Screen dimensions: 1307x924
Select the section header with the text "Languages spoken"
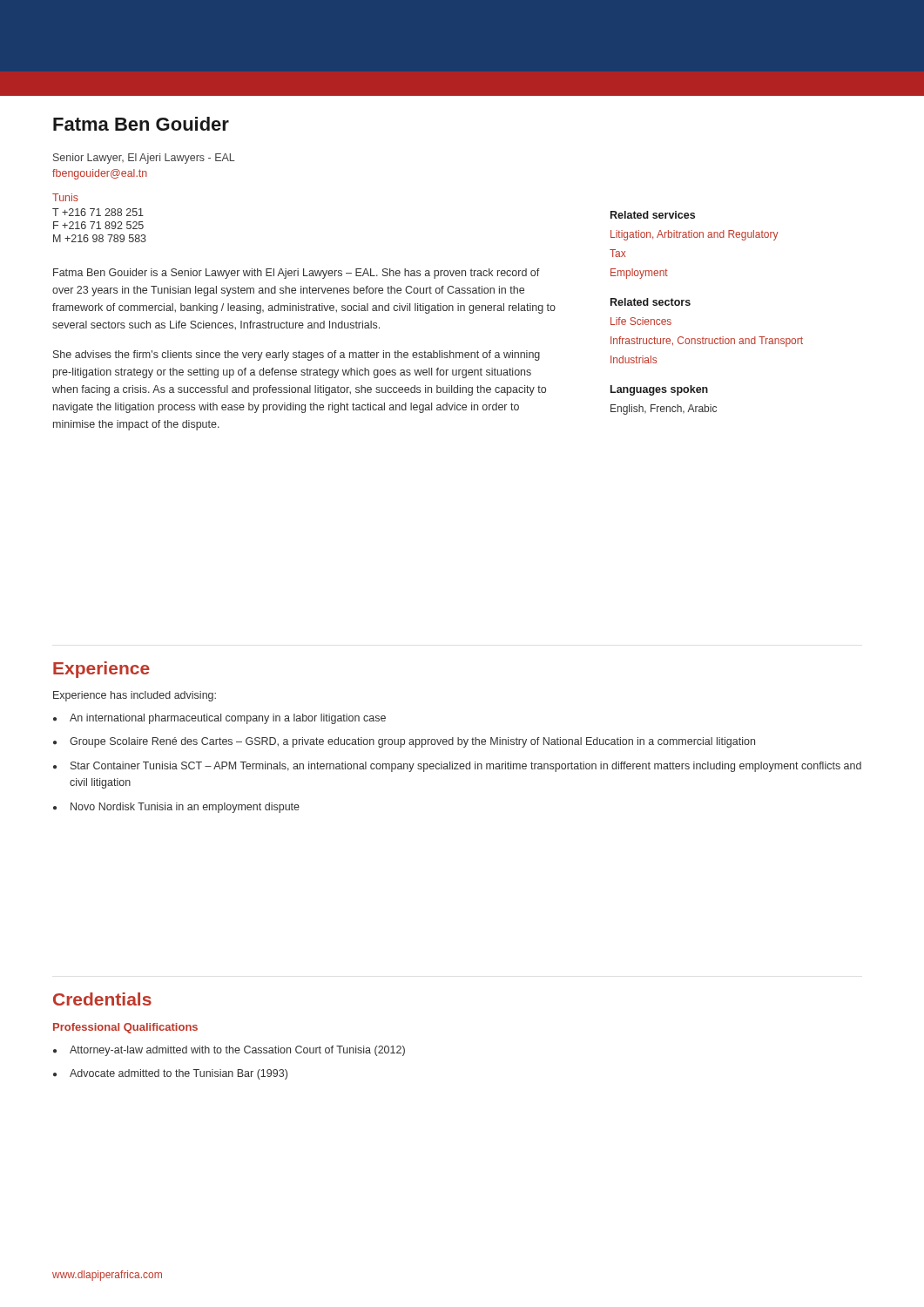659,389
